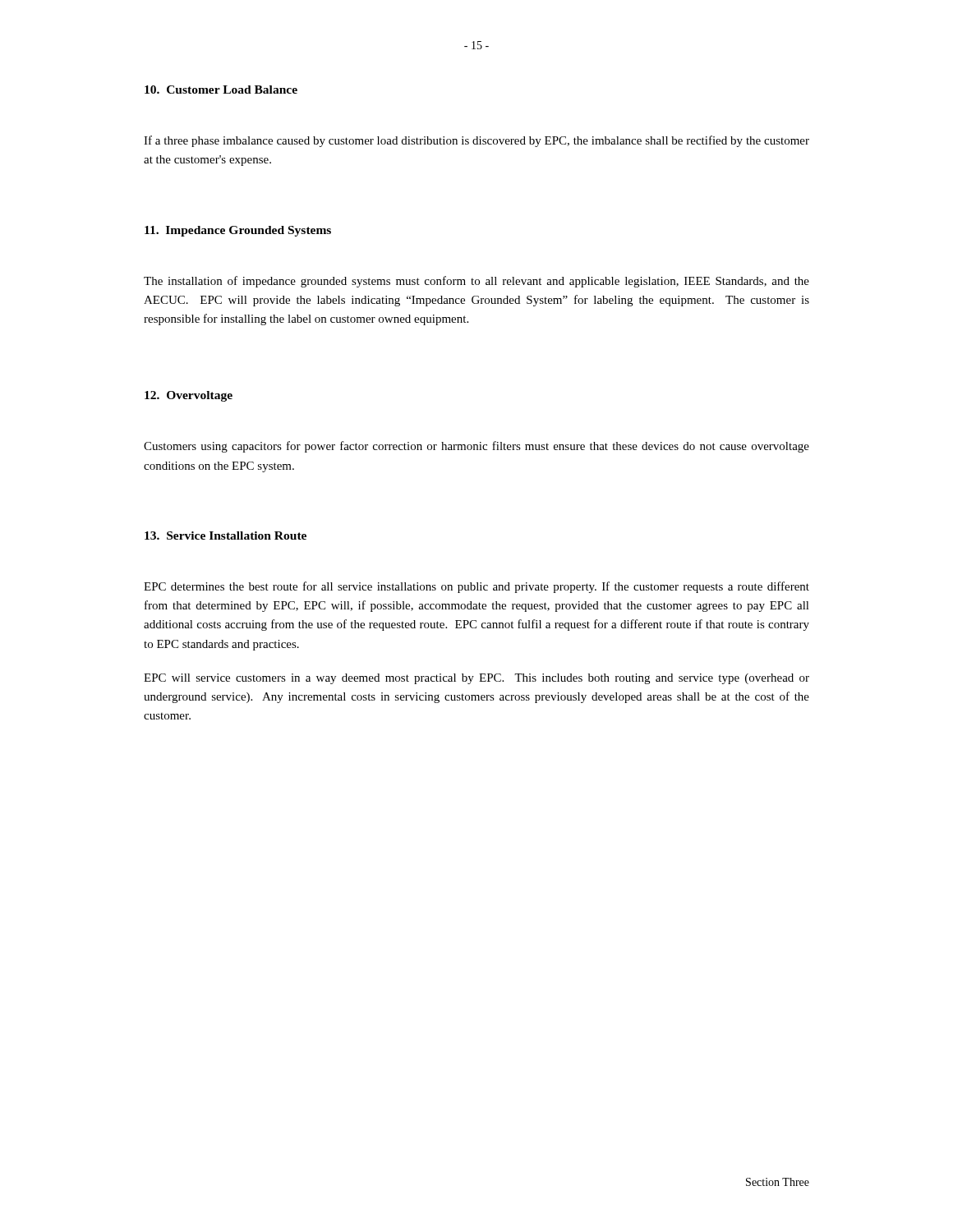Navigate to the text starting "EPC will service customers"
The image size is (953, 1232).
pos(476,697)
